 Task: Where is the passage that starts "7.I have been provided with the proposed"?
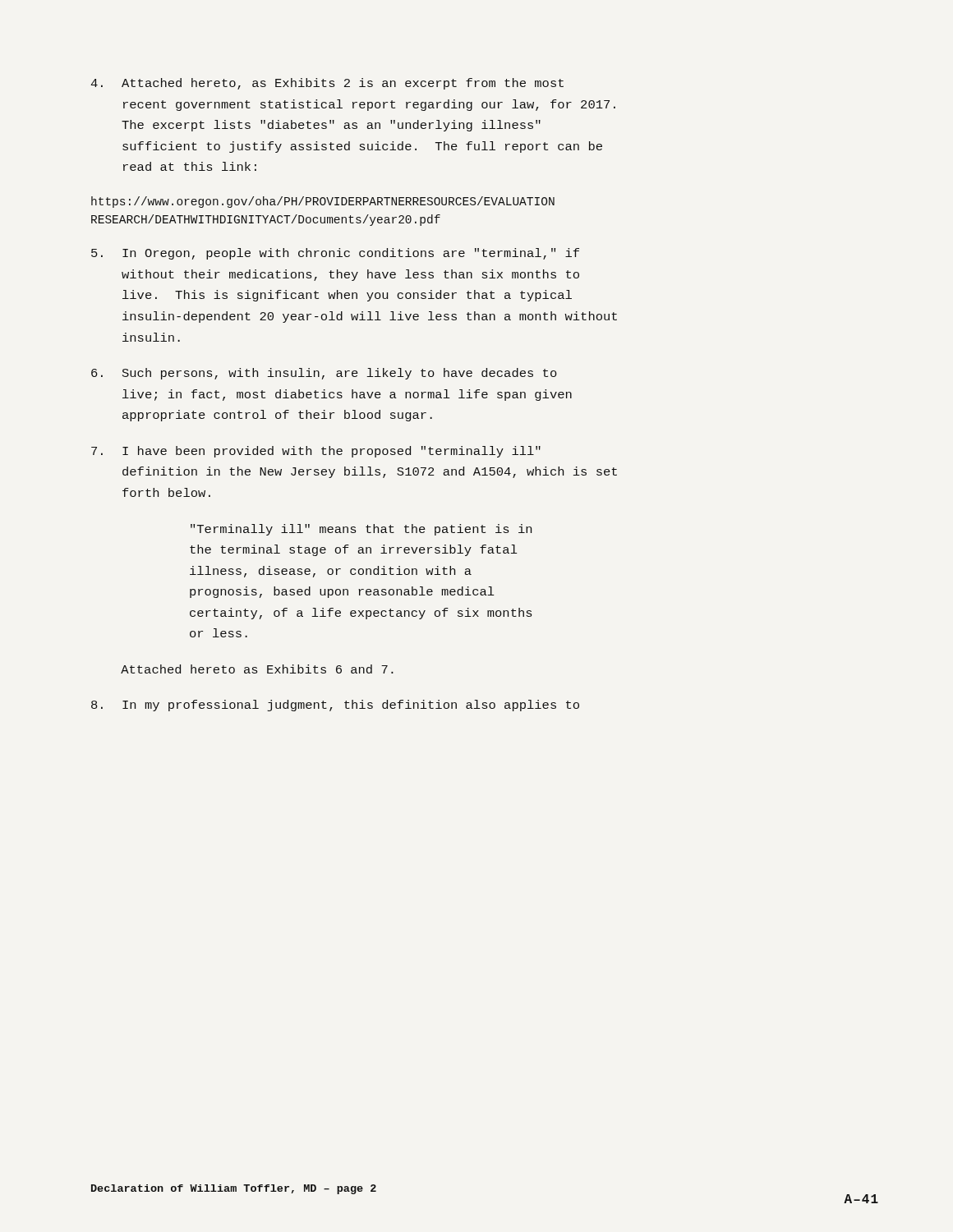click(x=483, y=473)
